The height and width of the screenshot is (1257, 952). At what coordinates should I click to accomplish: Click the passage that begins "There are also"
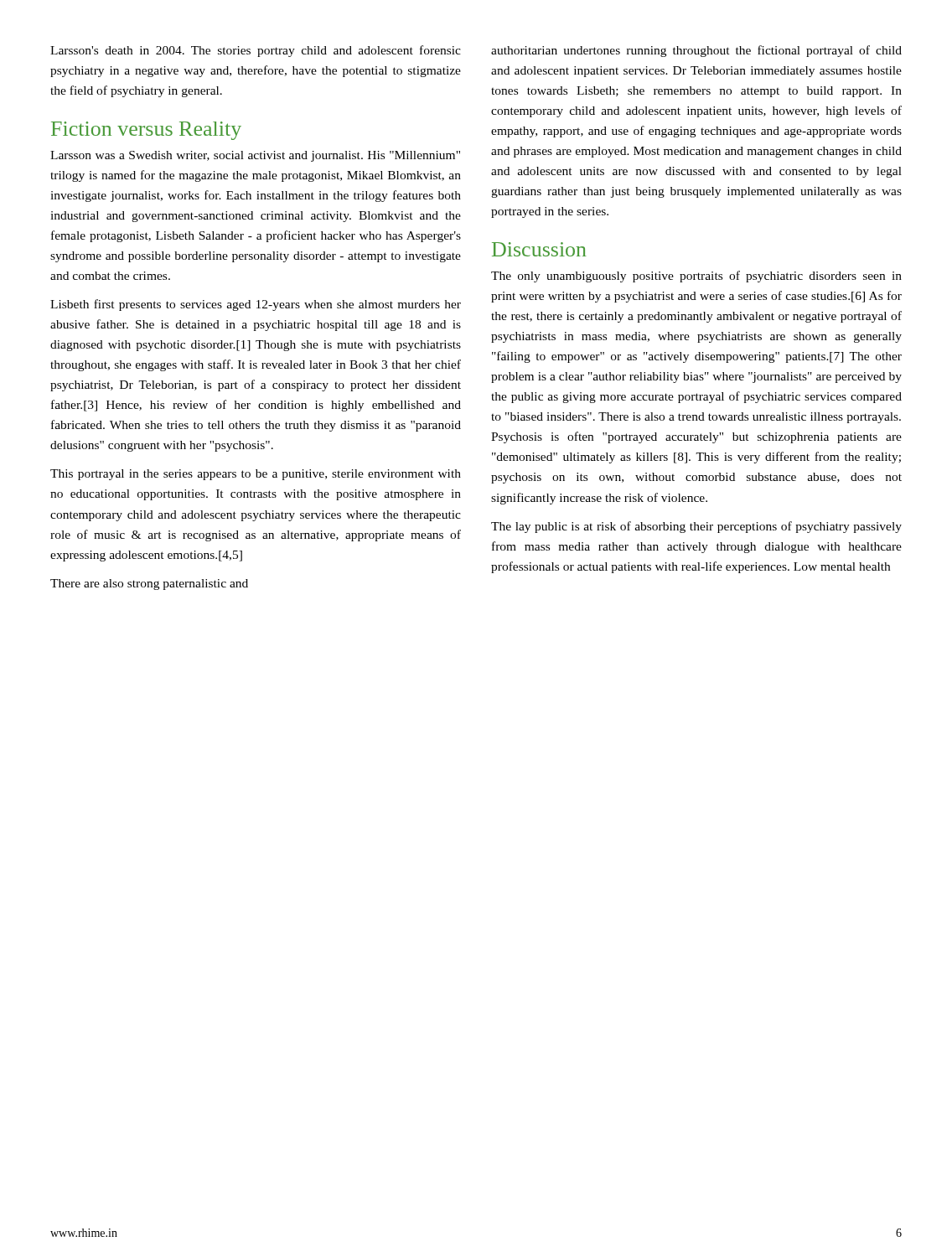point(256,583)
